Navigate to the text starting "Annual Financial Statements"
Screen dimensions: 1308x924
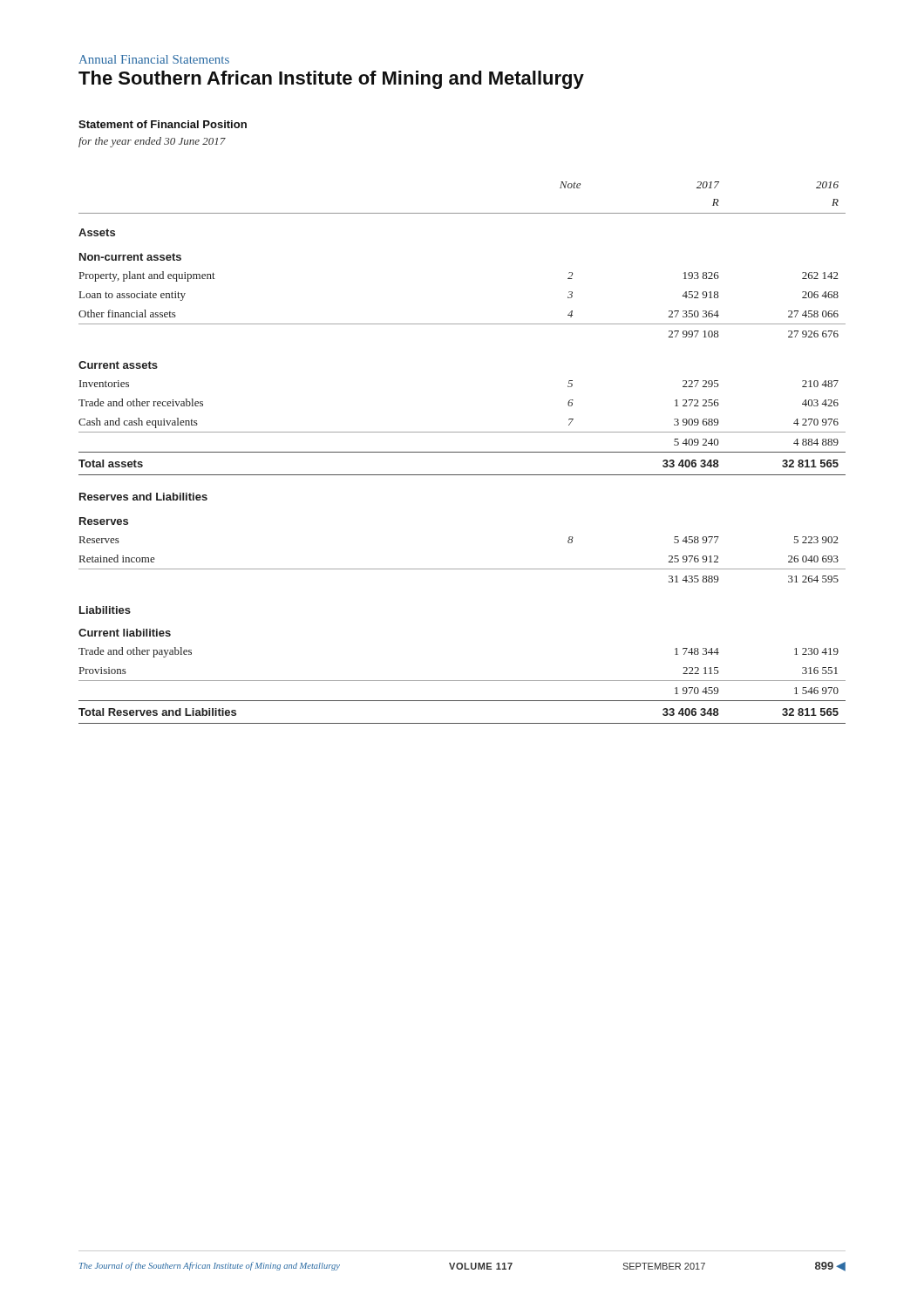(x=154, y=59)
